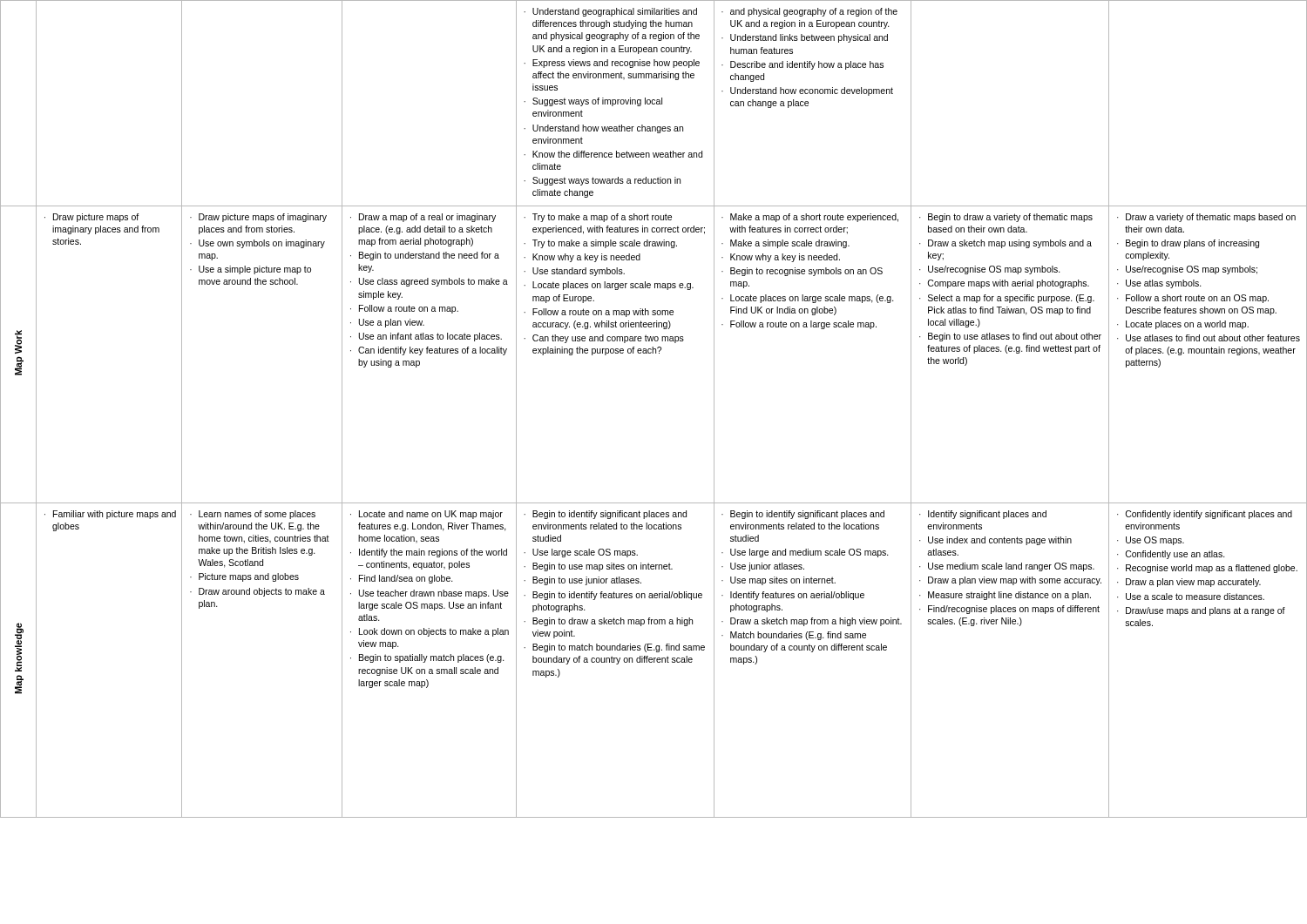Click on the table containing "Familiar with picture"

[x=654, y=462]
